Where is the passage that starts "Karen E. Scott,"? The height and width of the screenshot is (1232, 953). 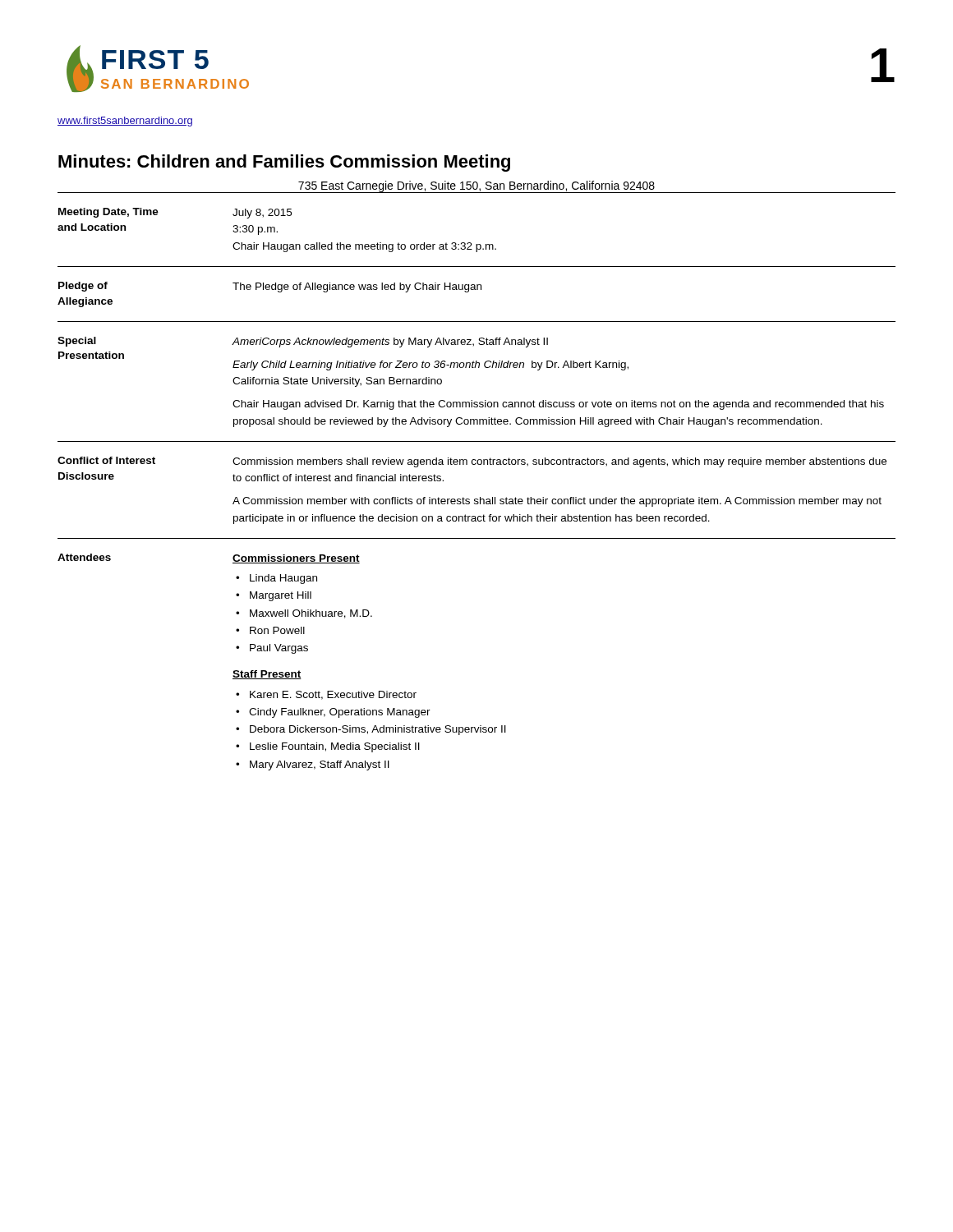click(x=333, y=694)
